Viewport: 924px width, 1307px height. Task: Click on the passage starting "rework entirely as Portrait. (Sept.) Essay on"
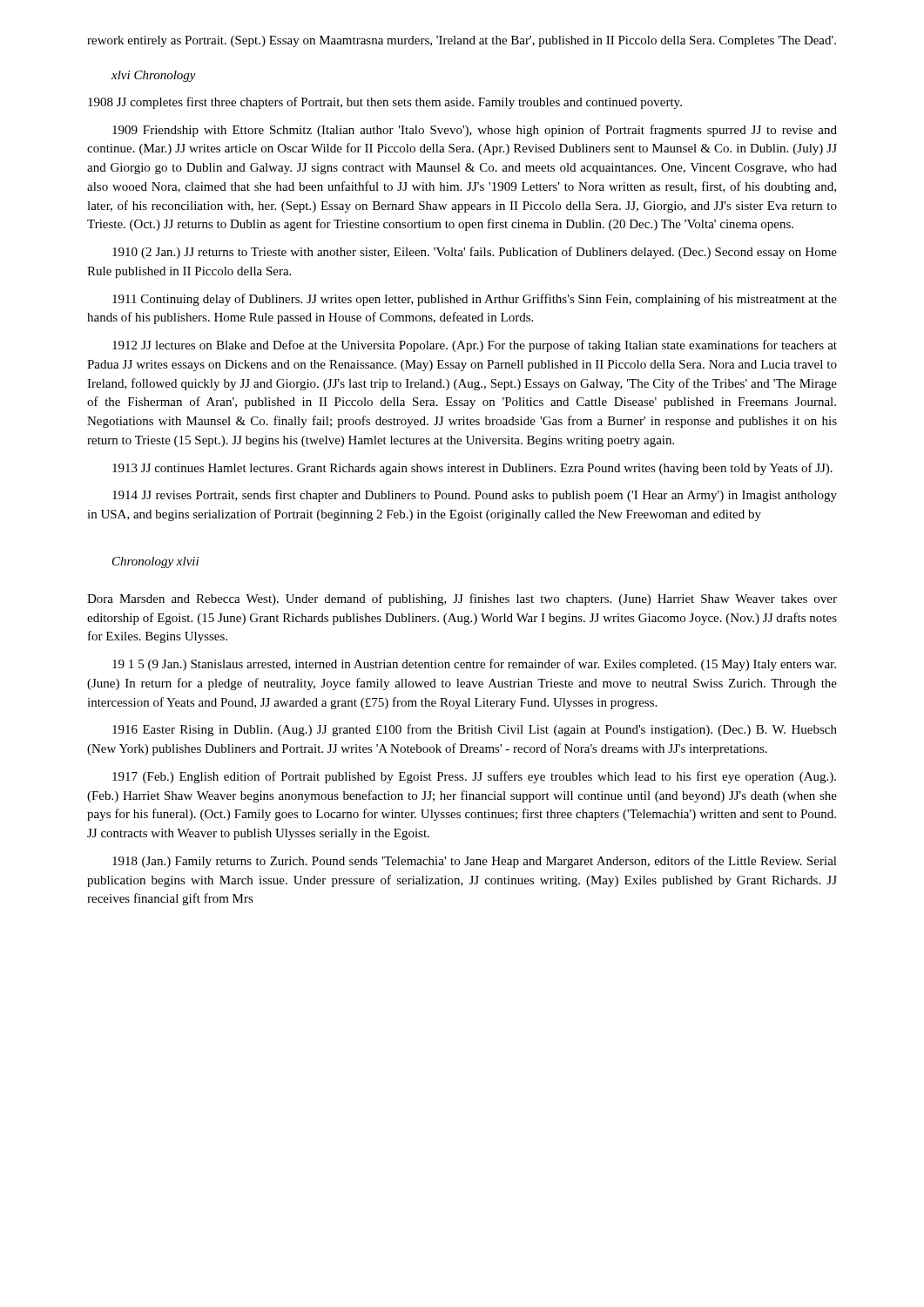[462, 40]
